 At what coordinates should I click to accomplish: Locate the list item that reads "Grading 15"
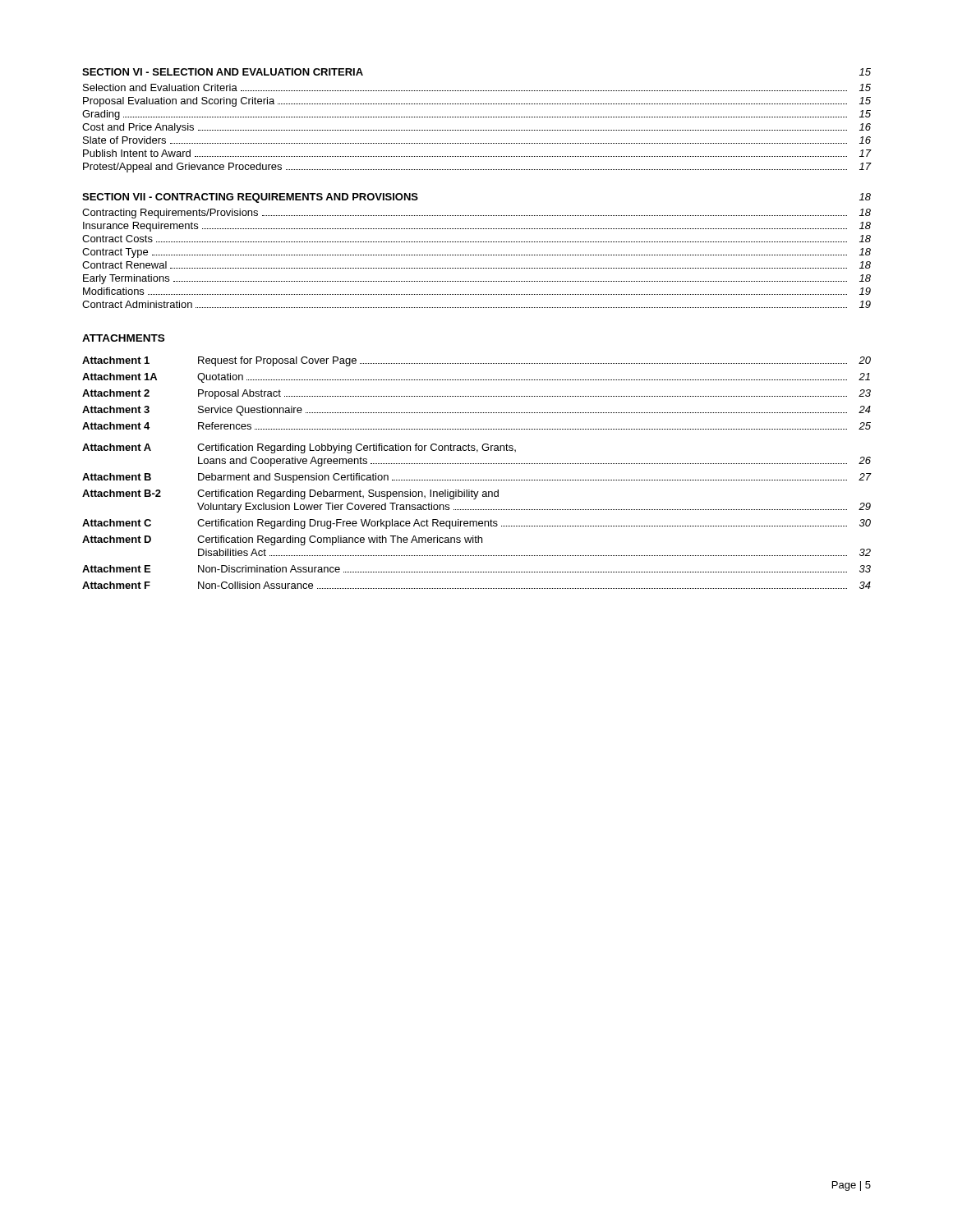click(x=476, y=114)
